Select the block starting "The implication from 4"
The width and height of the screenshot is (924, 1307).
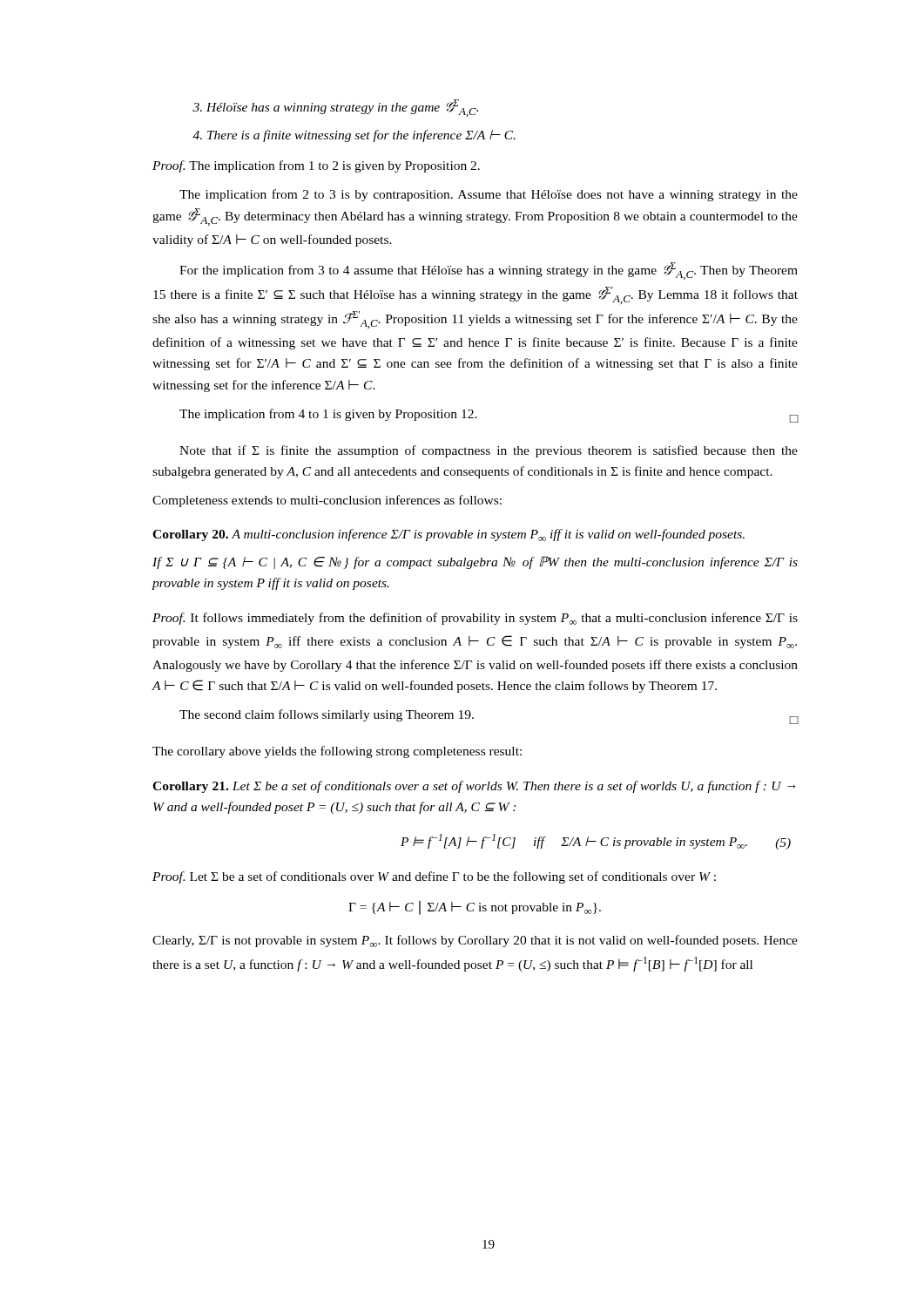click(x=328, y=413)
